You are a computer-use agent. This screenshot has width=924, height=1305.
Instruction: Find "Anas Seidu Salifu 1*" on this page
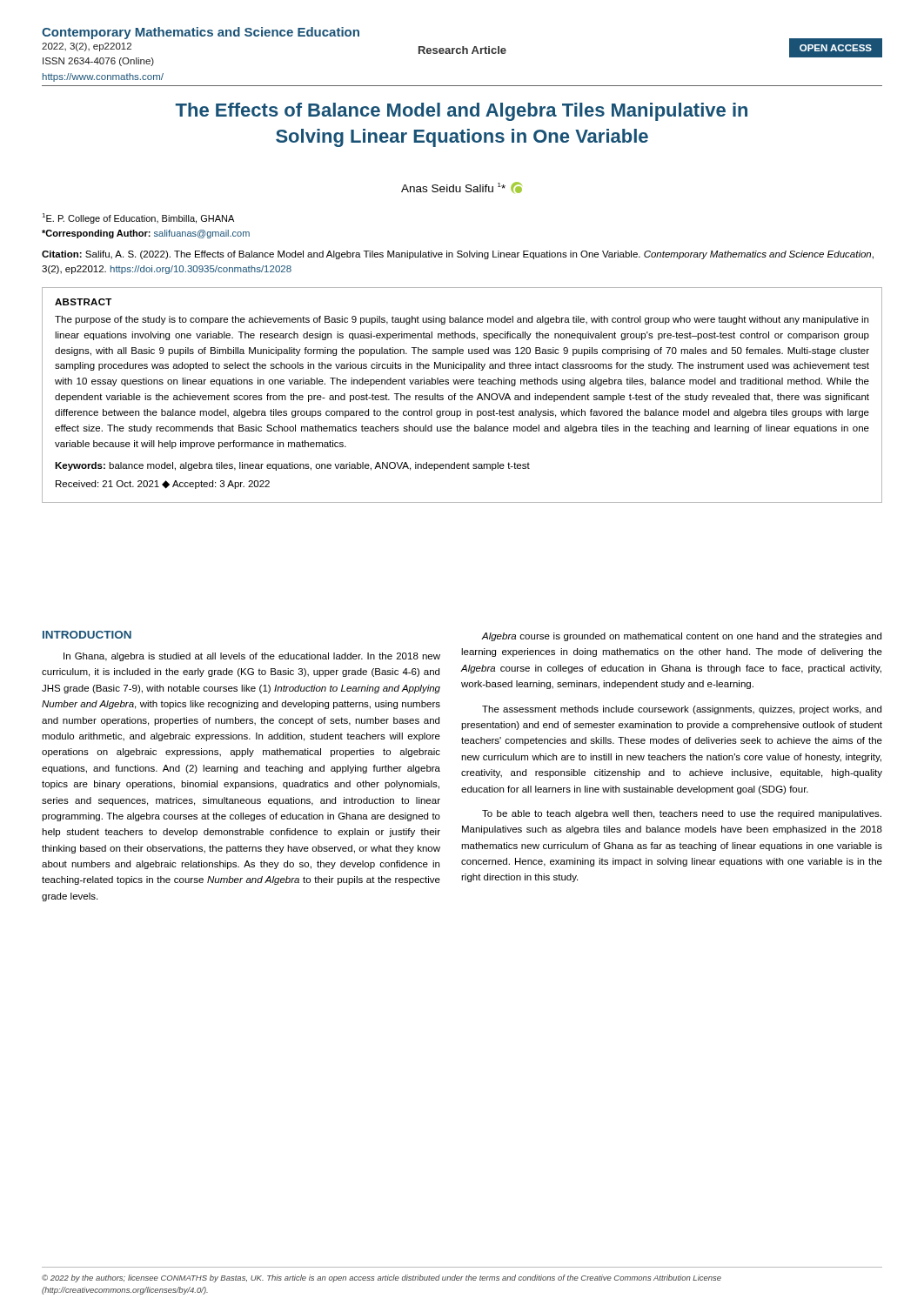462,188
